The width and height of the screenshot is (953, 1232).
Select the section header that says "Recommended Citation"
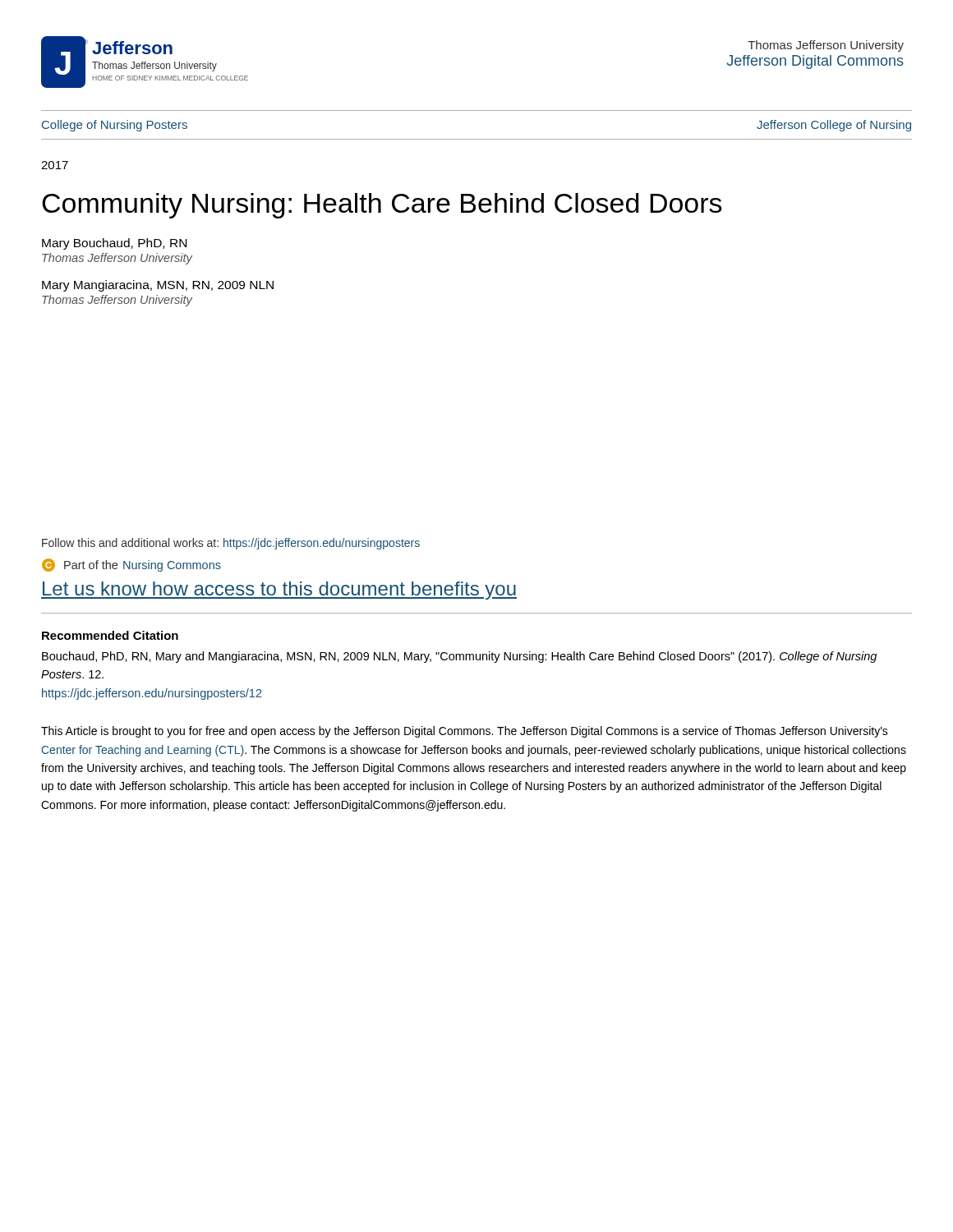pos(110,635)
